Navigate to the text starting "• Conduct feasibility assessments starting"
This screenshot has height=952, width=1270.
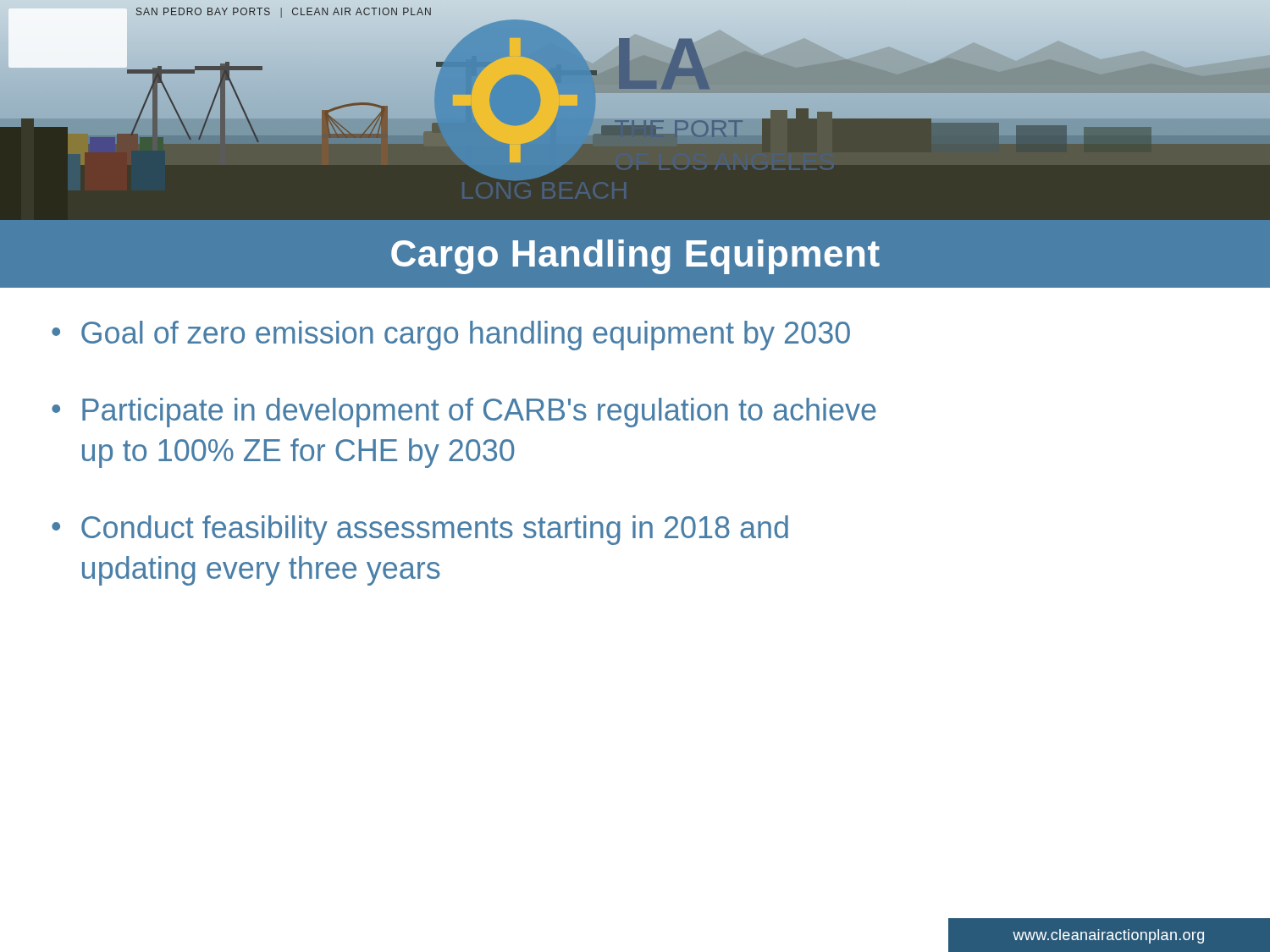pos(420,549)
